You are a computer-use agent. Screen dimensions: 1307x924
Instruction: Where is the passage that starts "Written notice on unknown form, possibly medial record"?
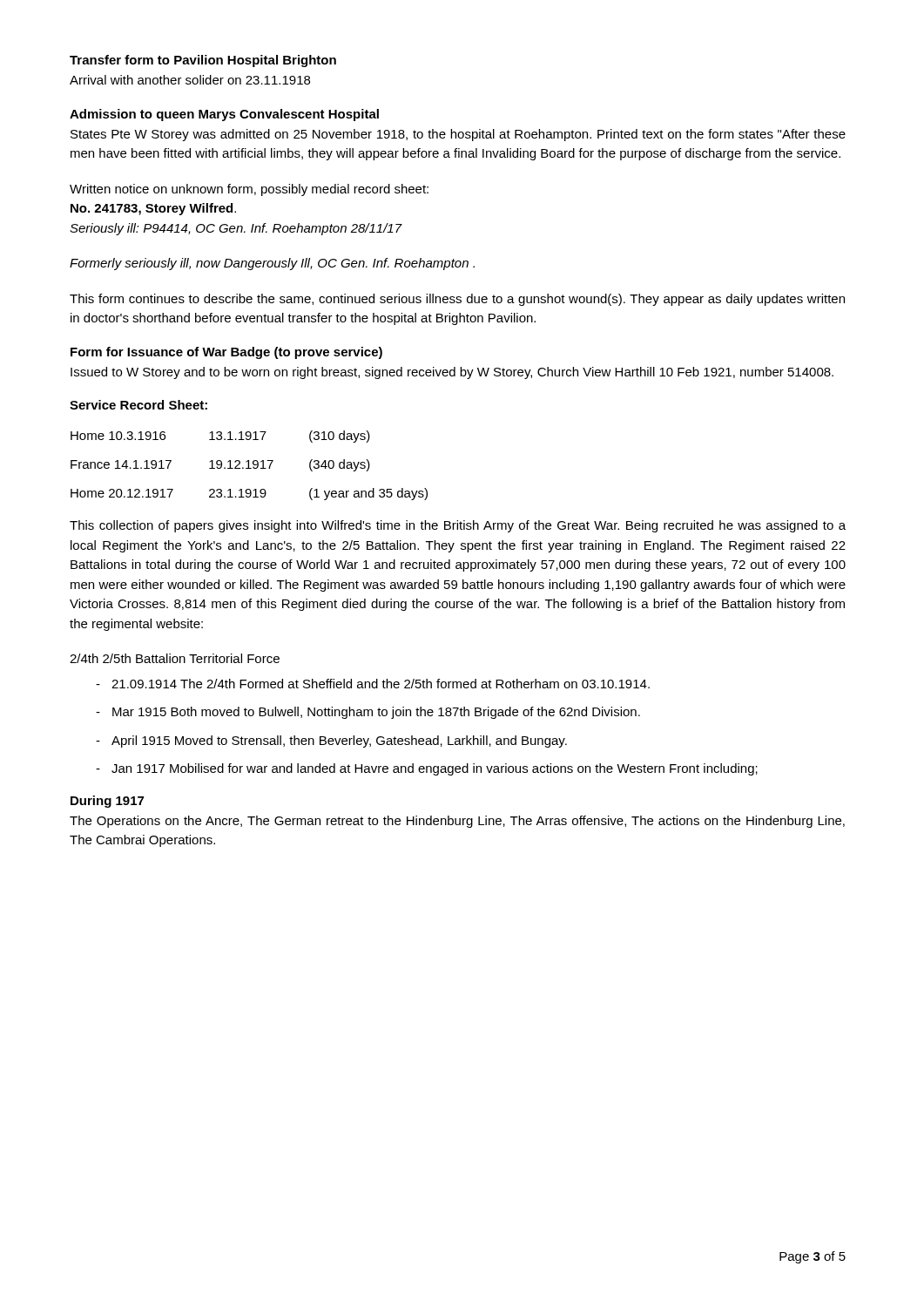(249, 190)
